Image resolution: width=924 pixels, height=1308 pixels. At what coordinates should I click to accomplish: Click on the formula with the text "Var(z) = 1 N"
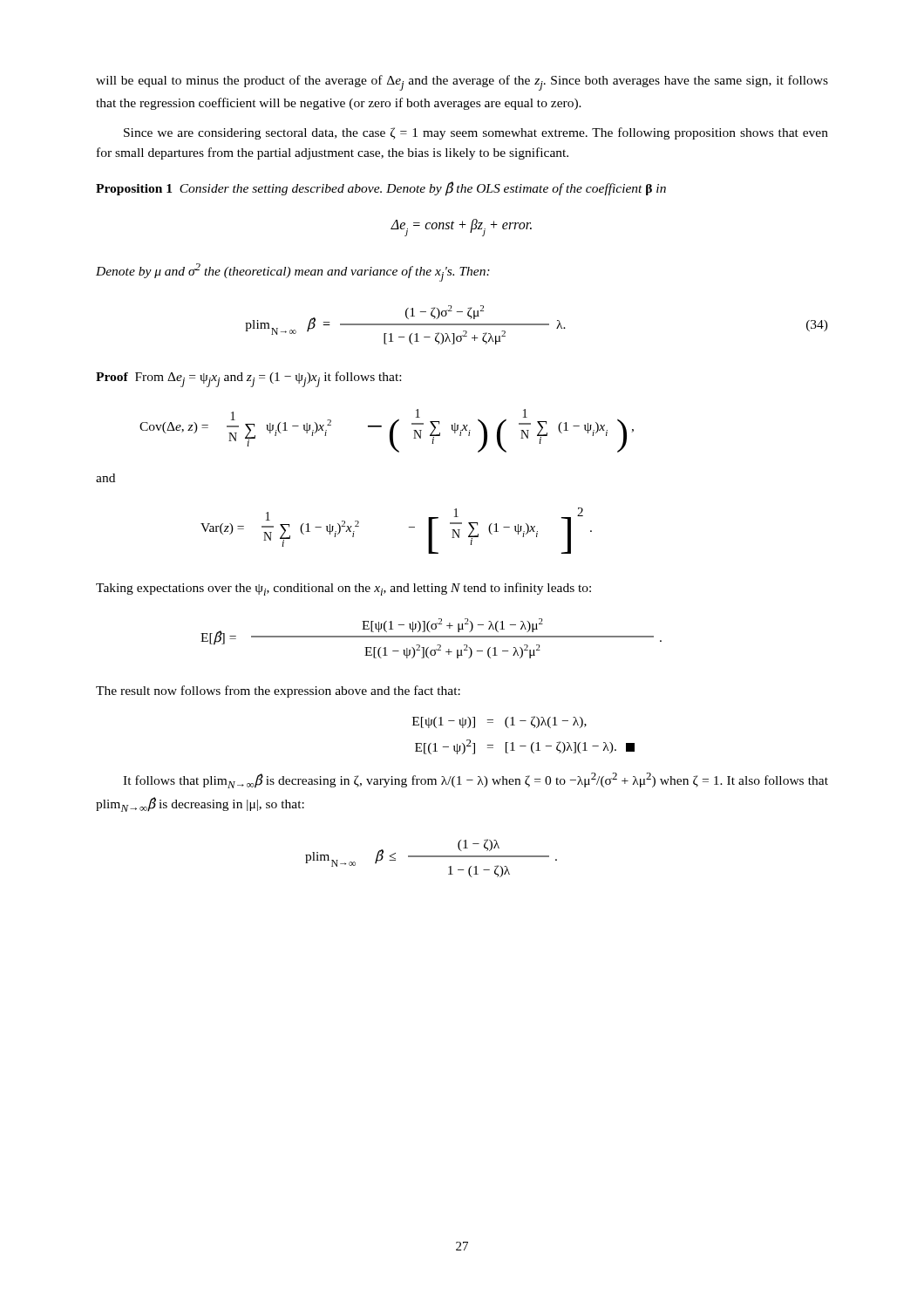[462, 528]
